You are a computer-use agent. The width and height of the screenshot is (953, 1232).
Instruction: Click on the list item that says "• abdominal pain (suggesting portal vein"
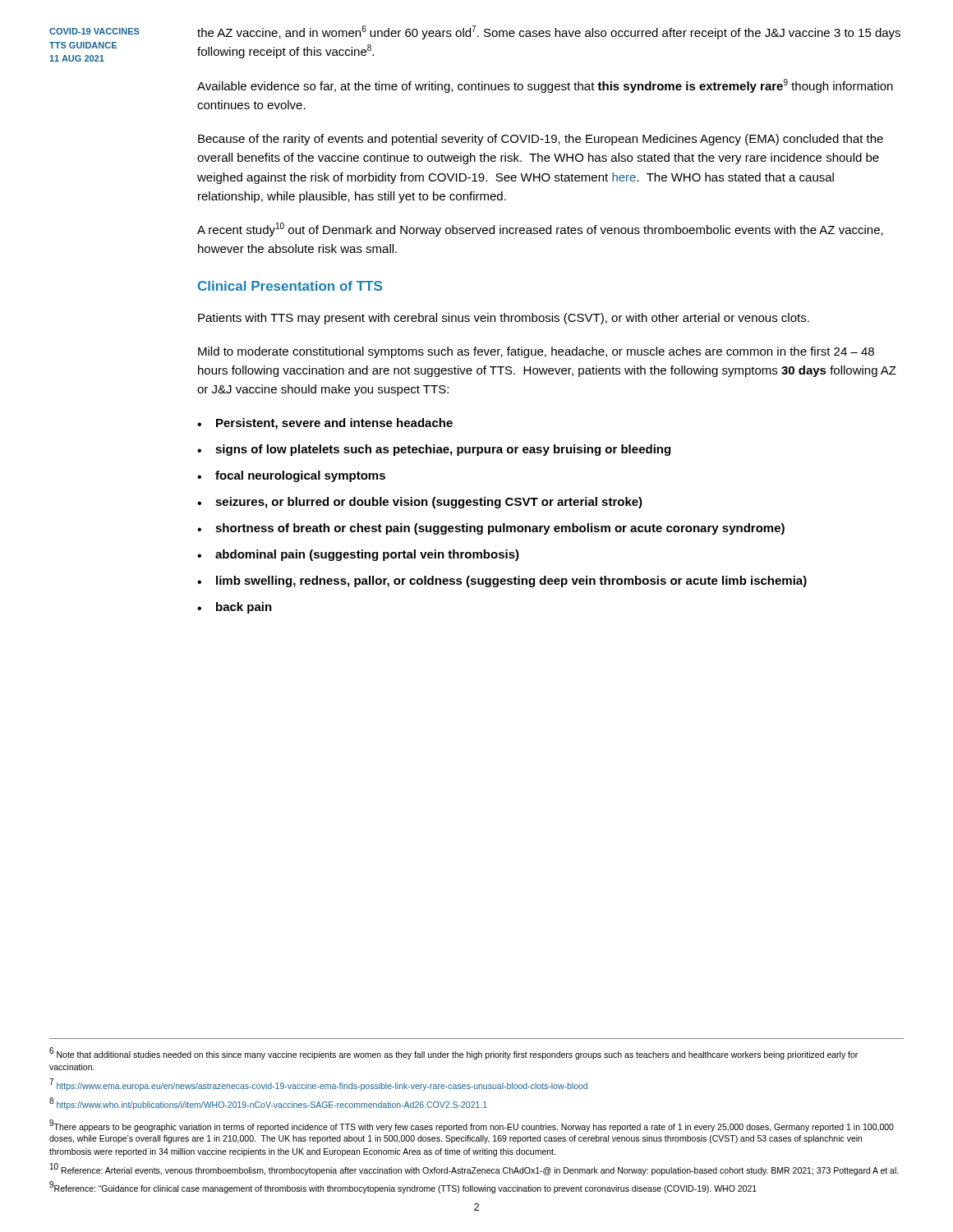[358, 555]
